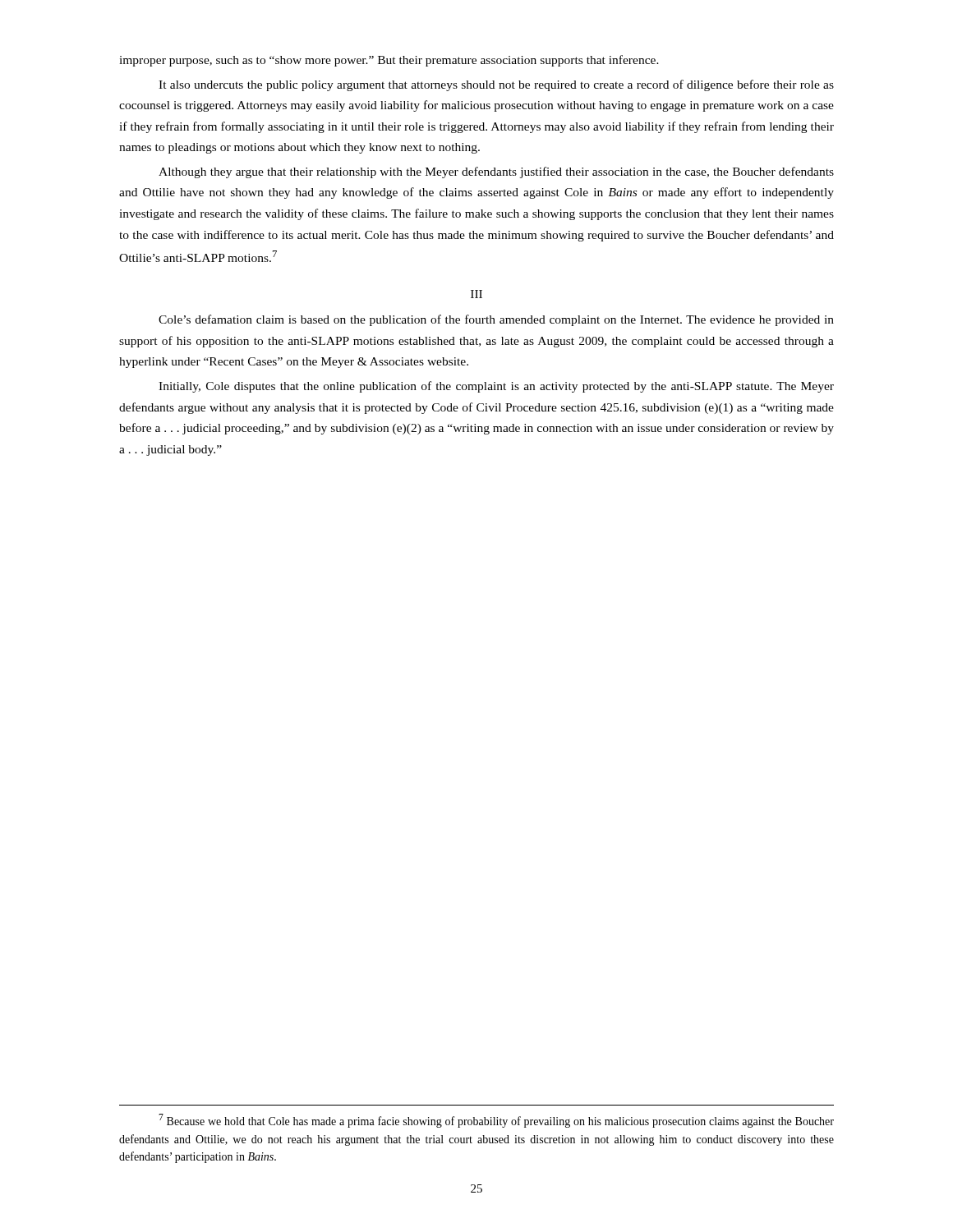Find the block on this page that starts "Although they argue that their relationship with the"

(476, 215)
